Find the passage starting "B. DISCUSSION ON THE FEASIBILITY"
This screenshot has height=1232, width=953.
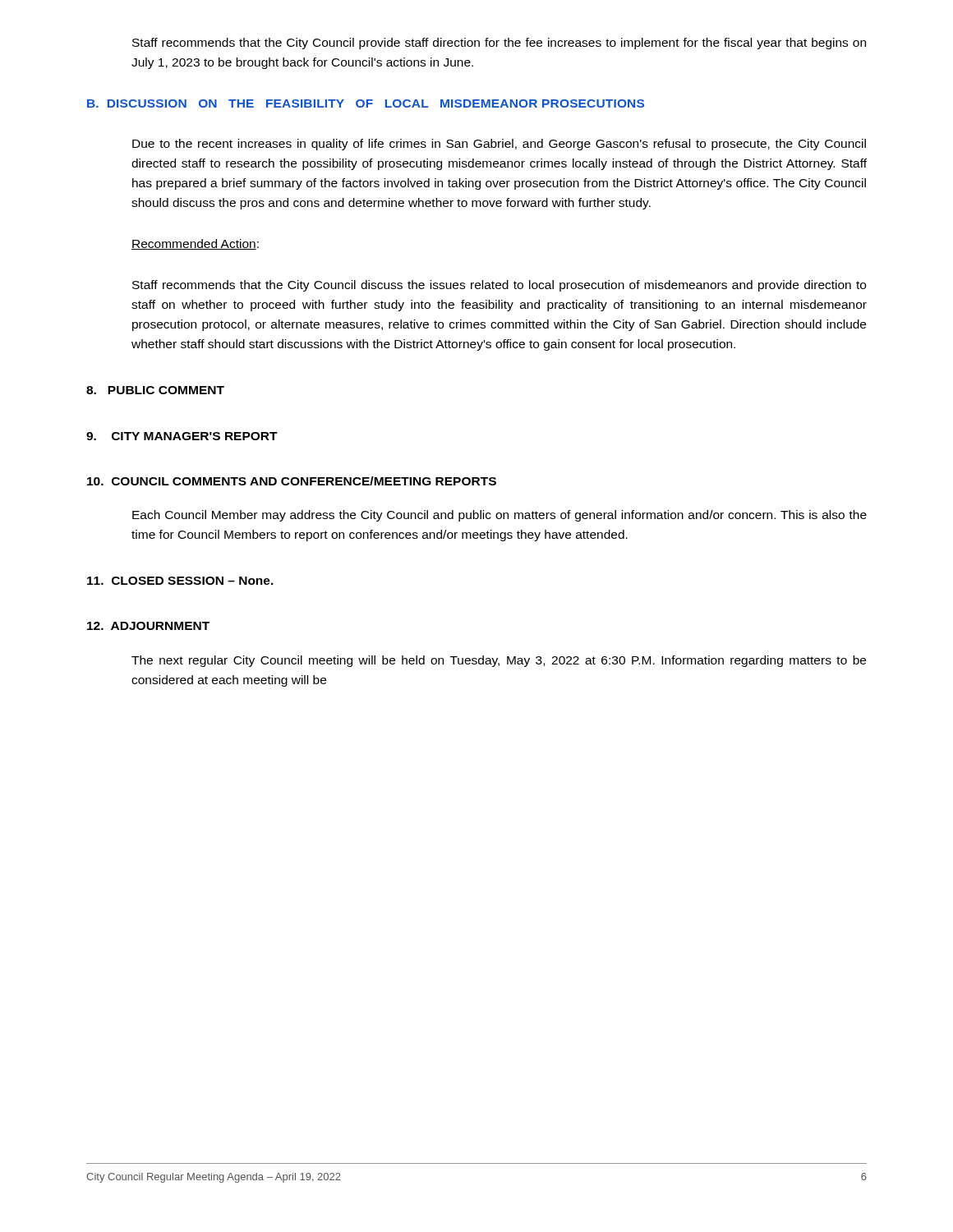tap(366, 103)
